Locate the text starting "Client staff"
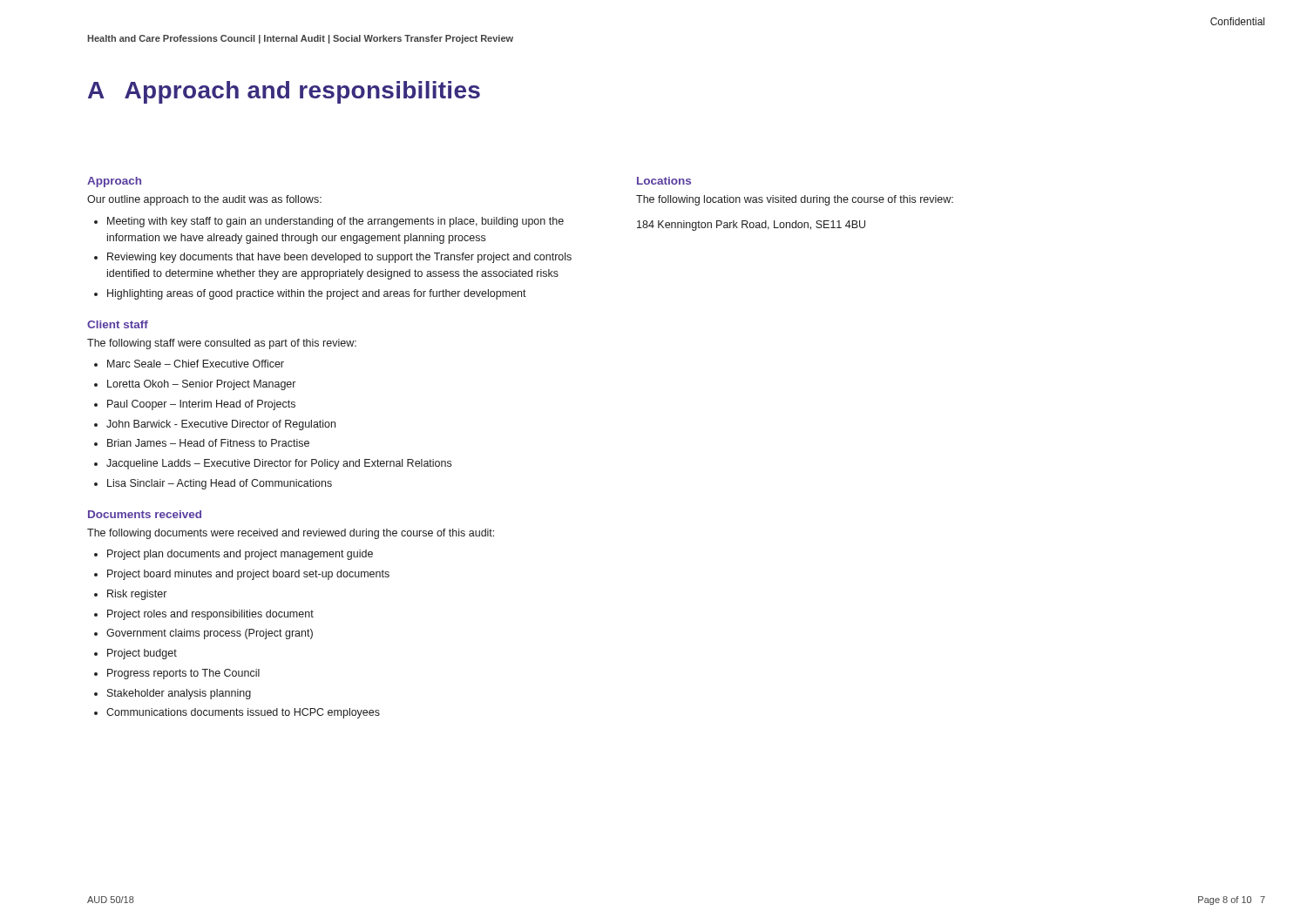 coord(118,324)
